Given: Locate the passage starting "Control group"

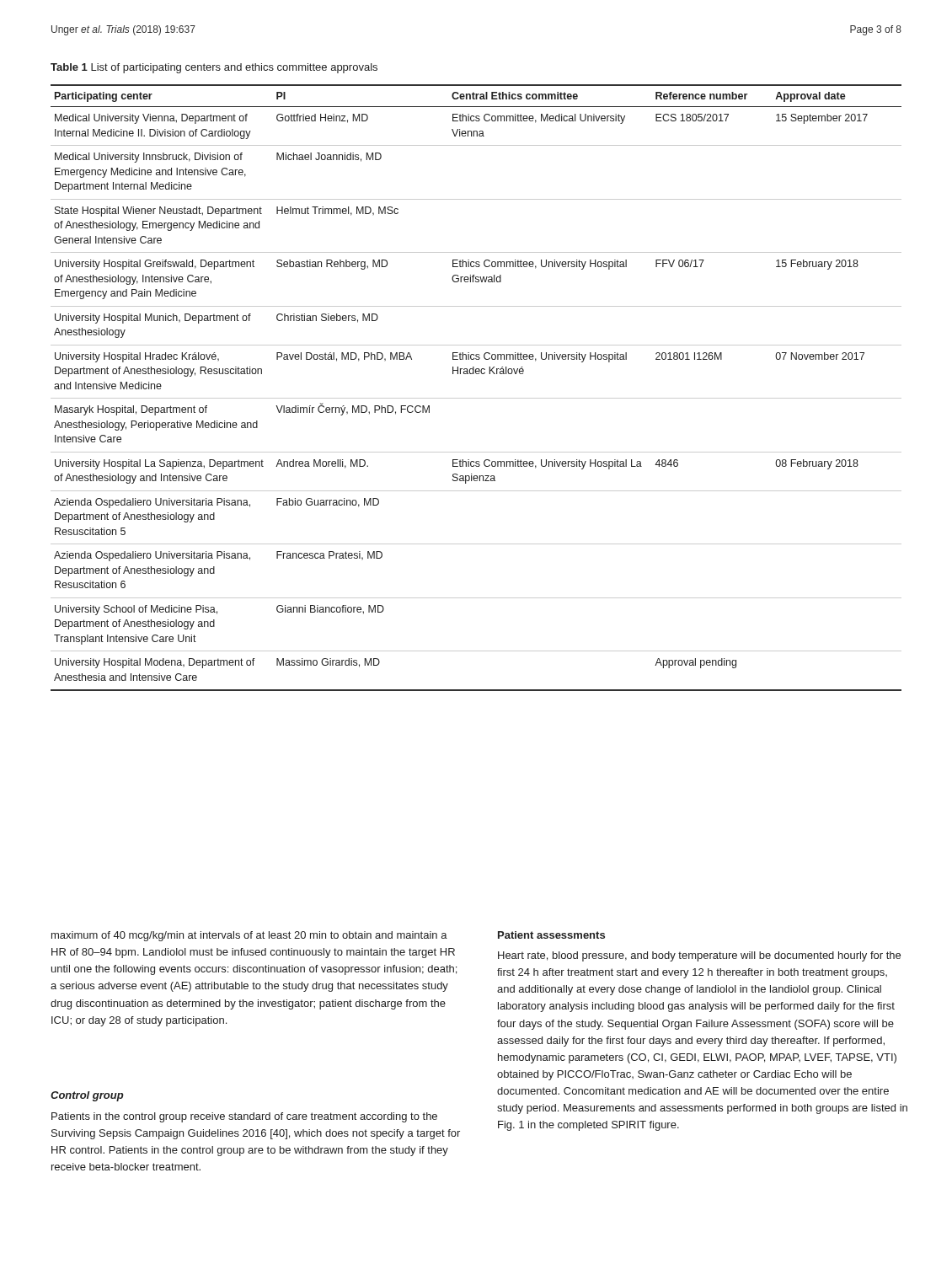Looking at the screenshot, I should [87, 1095].
